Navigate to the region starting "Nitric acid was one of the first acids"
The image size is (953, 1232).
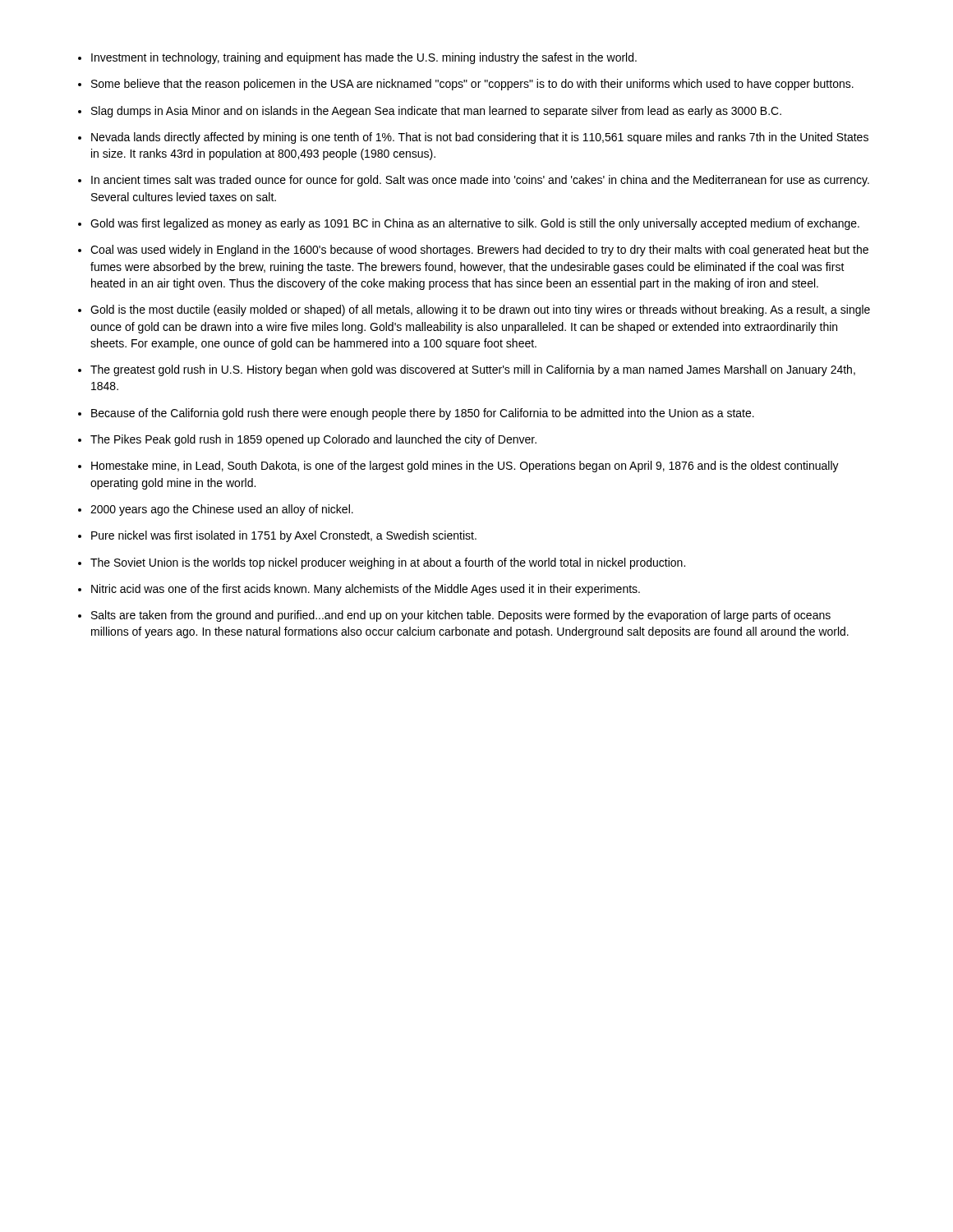coord(366,589)
